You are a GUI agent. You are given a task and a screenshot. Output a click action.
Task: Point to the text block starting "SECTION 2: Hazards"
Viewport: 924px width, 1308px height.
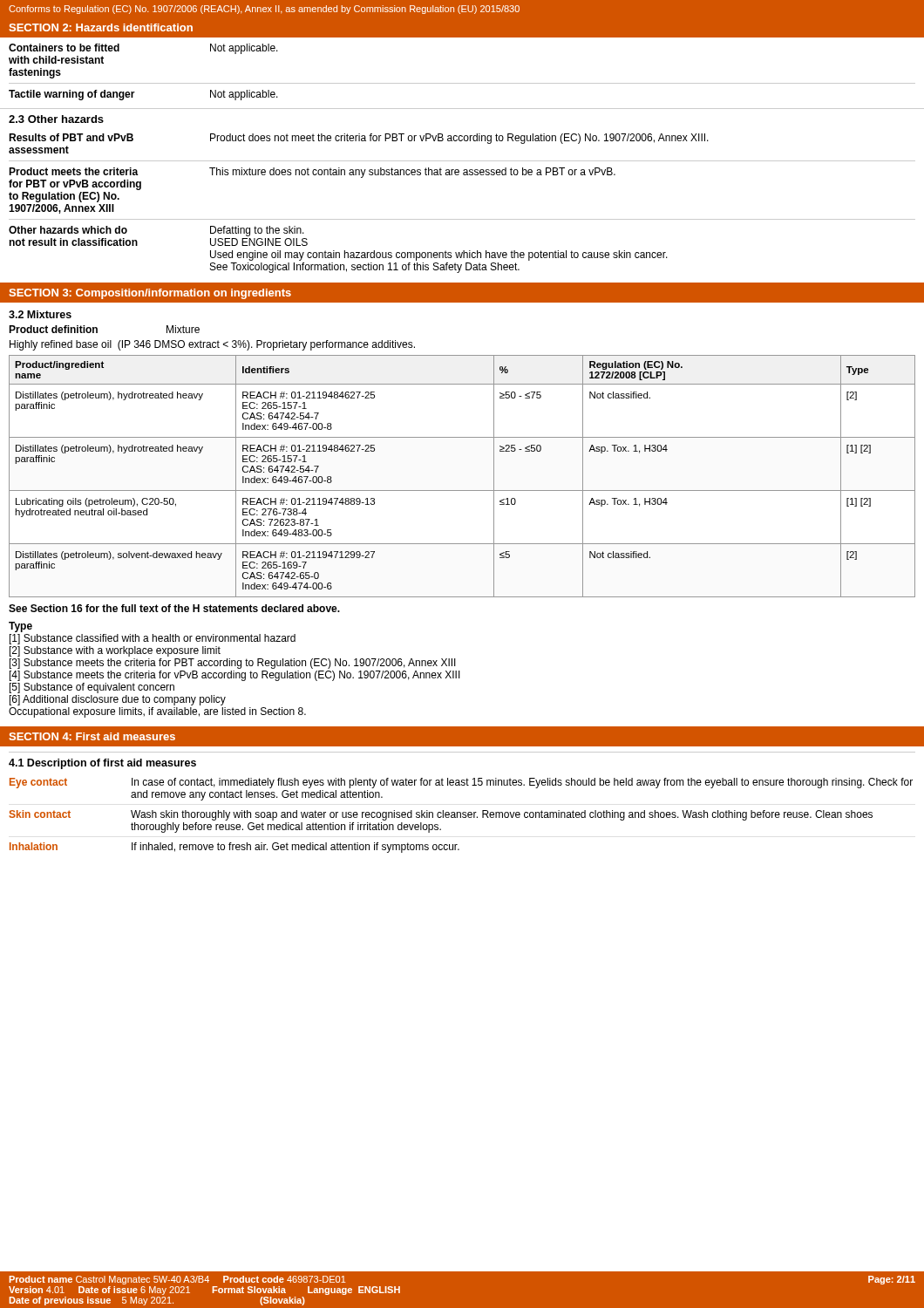click(101, 27)
